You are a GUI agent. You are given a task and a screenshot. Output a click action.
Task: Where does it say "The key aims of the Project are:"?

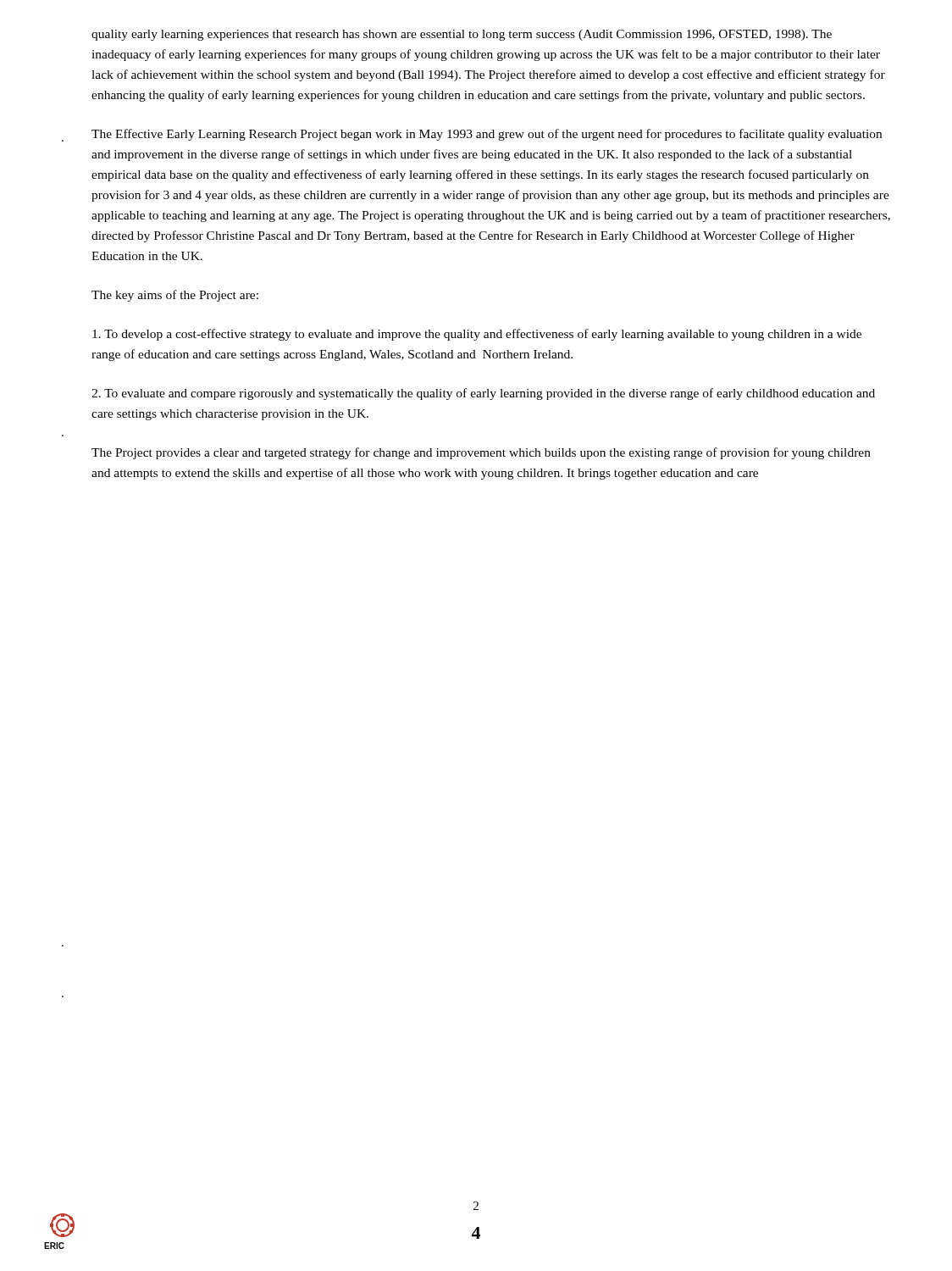pyautogui.click(x=175, y=295)
